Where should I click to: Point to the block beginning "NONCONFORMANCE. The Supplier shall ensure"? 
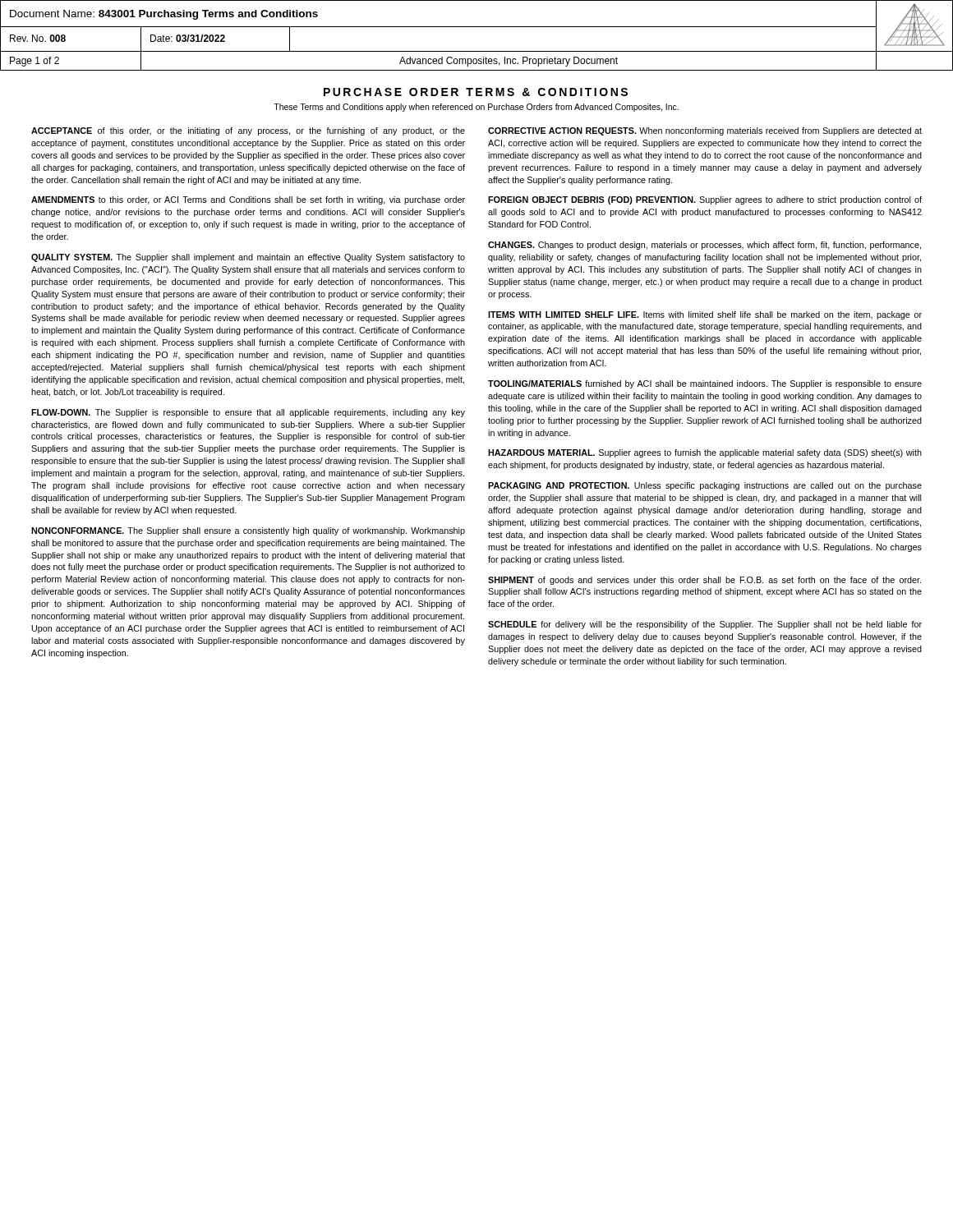[x=248, y=592]
